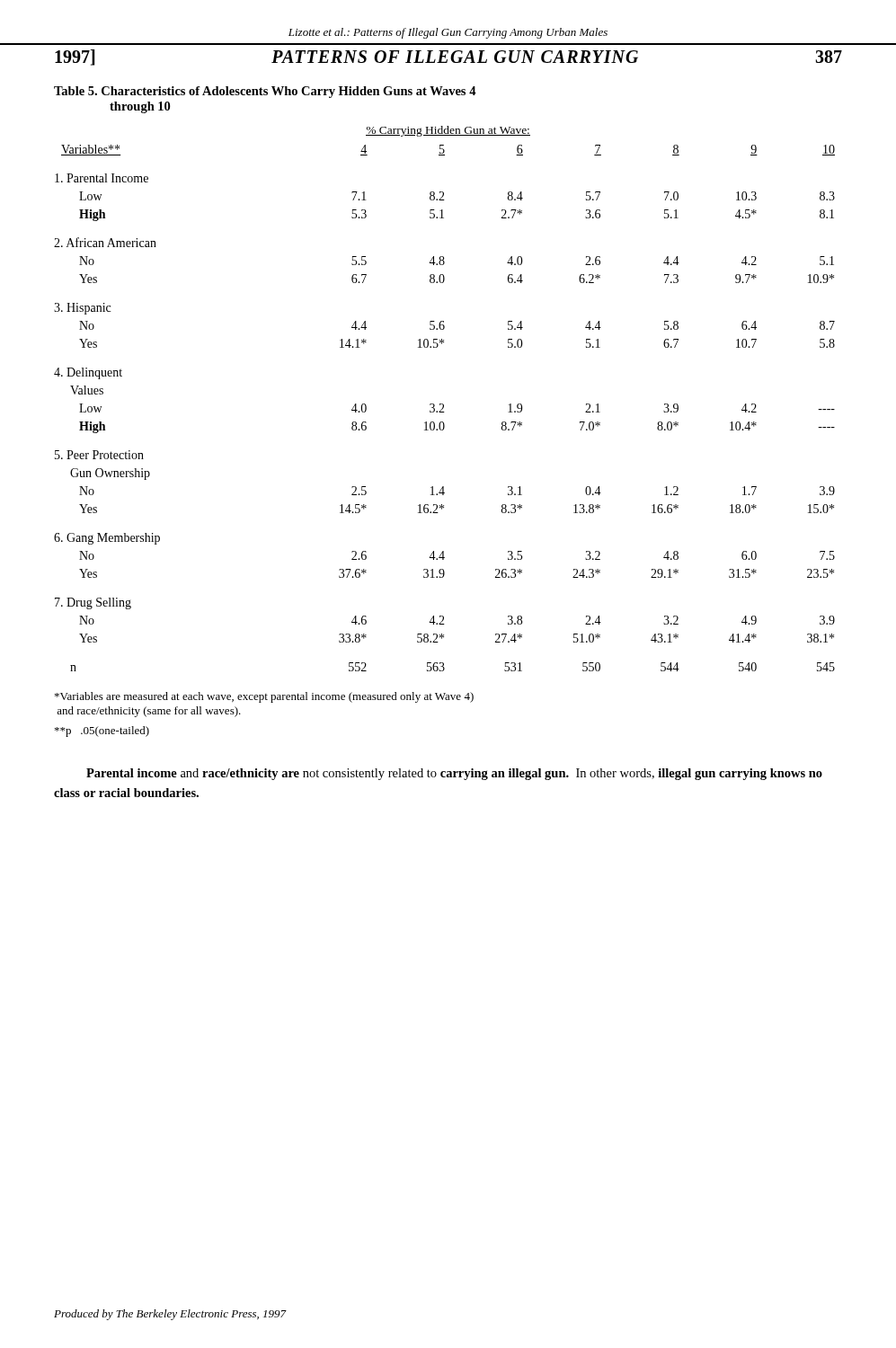Find the table that mentions "7. Drug Selling"
This screenshot has width=896, height=1348.
448,409
